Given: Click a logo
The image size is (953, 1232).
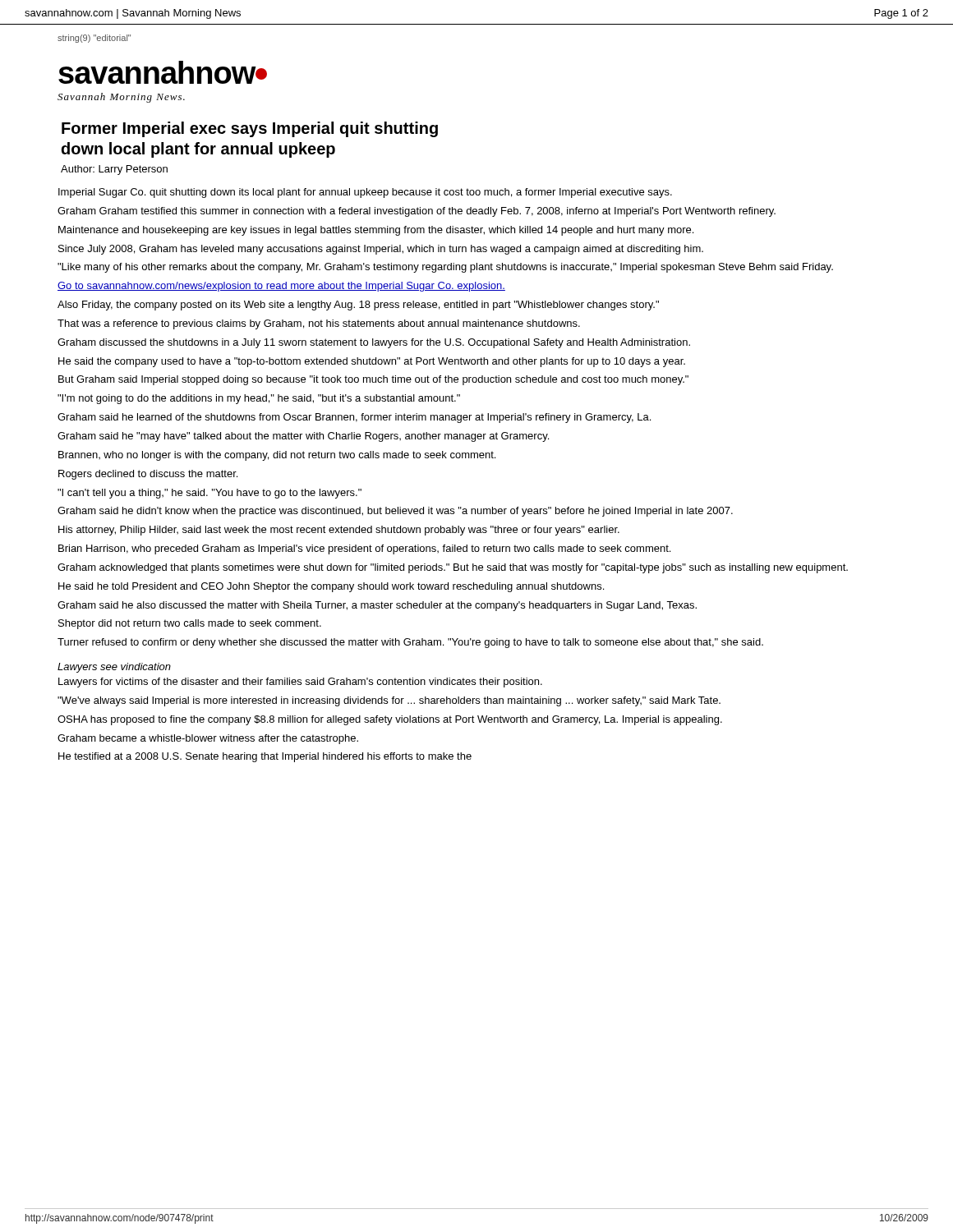Looking at the screenshot, I should pyautogui.click(x=476, y=81).
